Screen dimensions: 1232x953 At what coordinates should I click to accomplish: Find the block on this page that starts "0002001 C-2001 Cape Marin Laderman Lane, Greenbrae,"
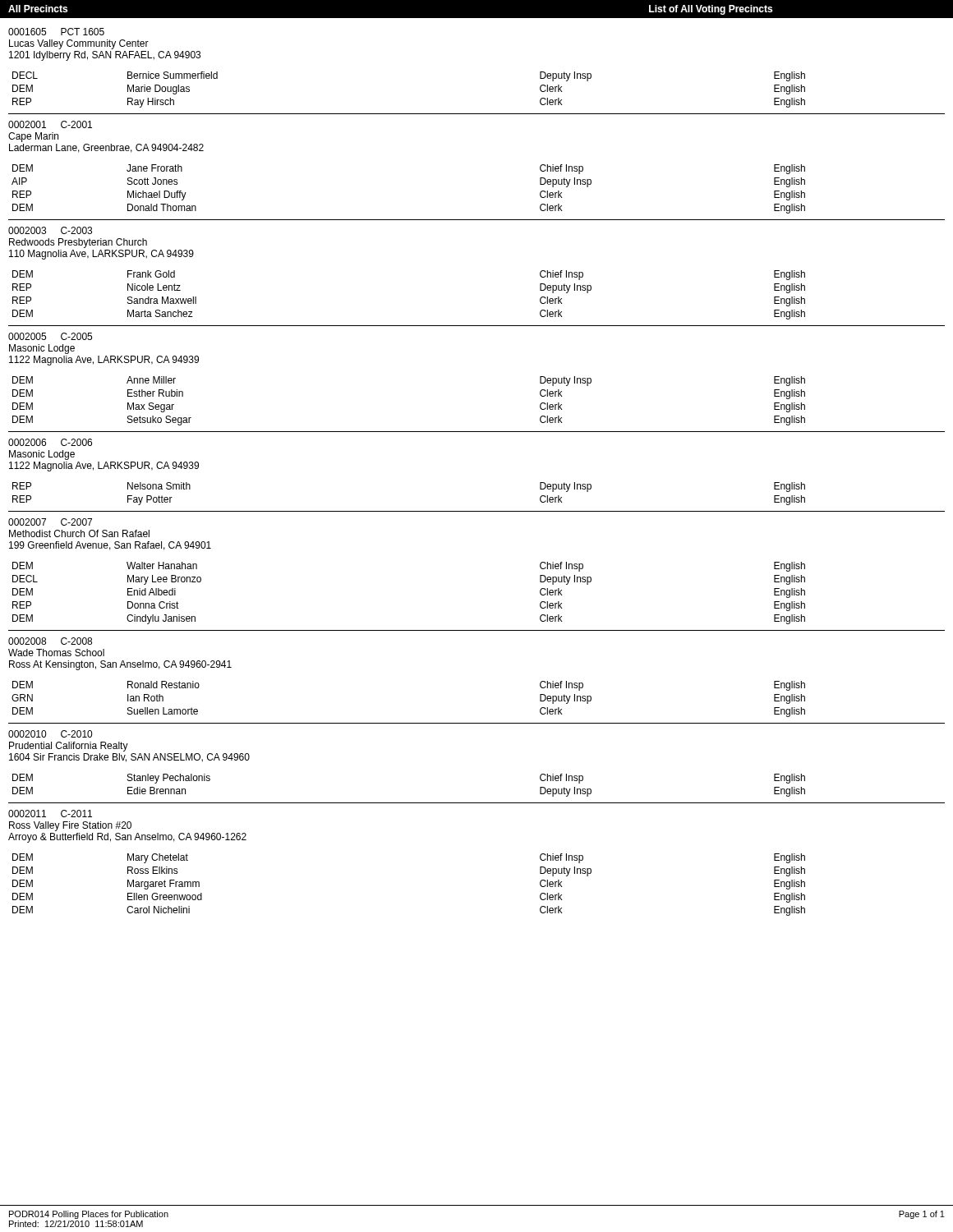[20, 124]
